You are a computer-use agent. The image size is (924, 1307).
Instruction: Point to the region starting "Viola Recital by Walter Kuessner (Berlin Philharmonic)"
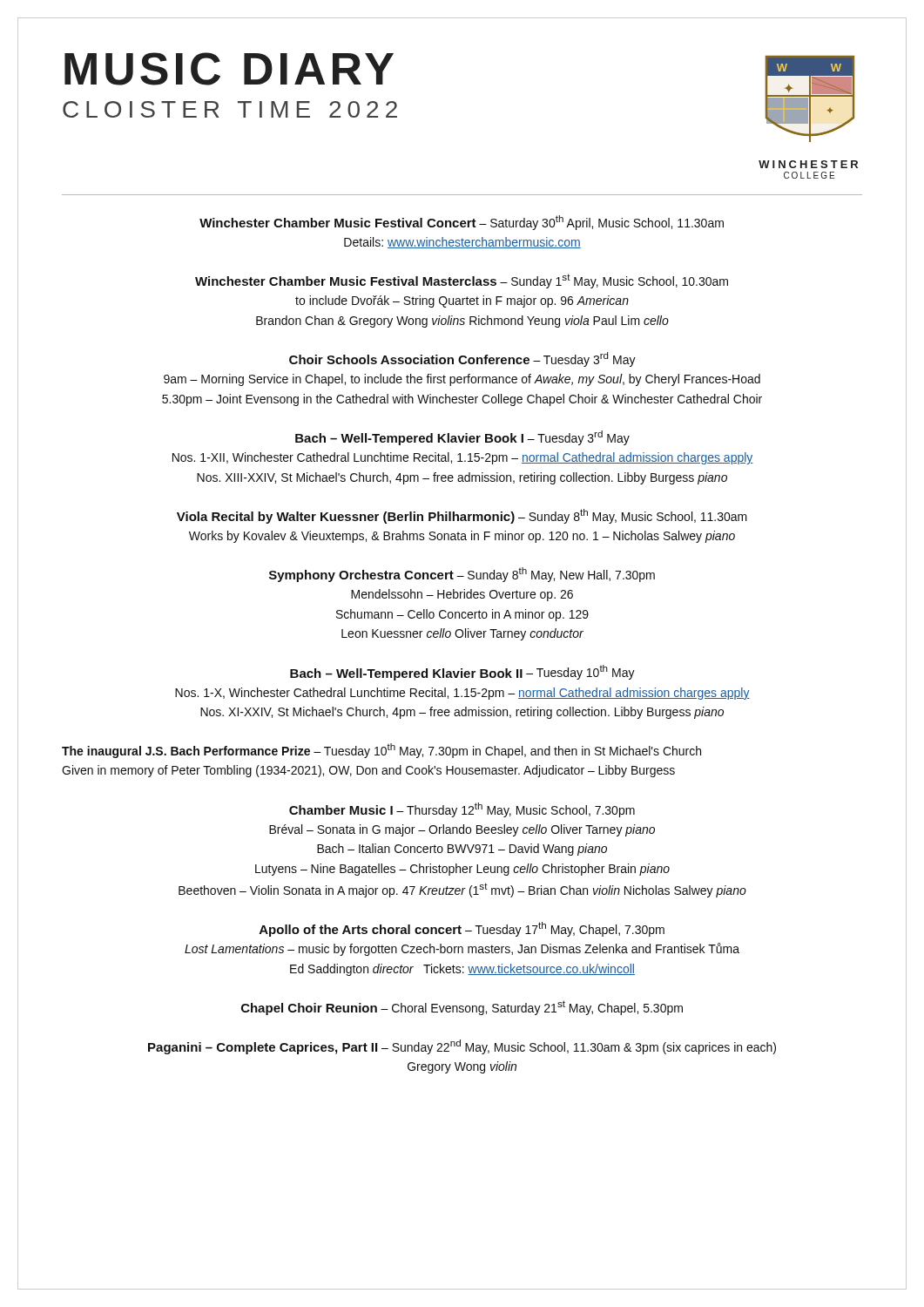tap(462, 524)
